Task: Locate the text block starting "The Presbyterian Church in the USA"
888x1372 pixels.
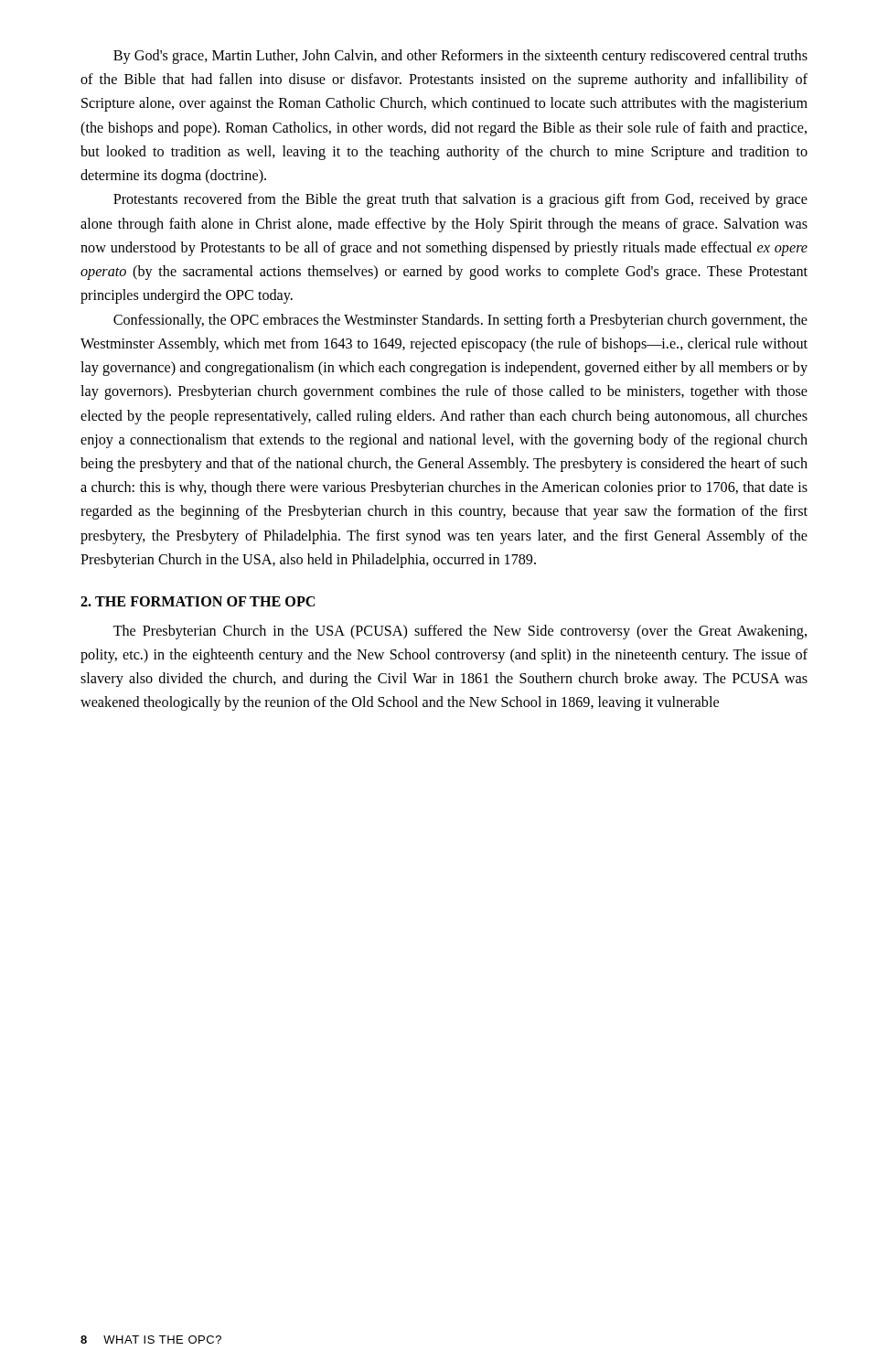Action: (x=444, y=667)
